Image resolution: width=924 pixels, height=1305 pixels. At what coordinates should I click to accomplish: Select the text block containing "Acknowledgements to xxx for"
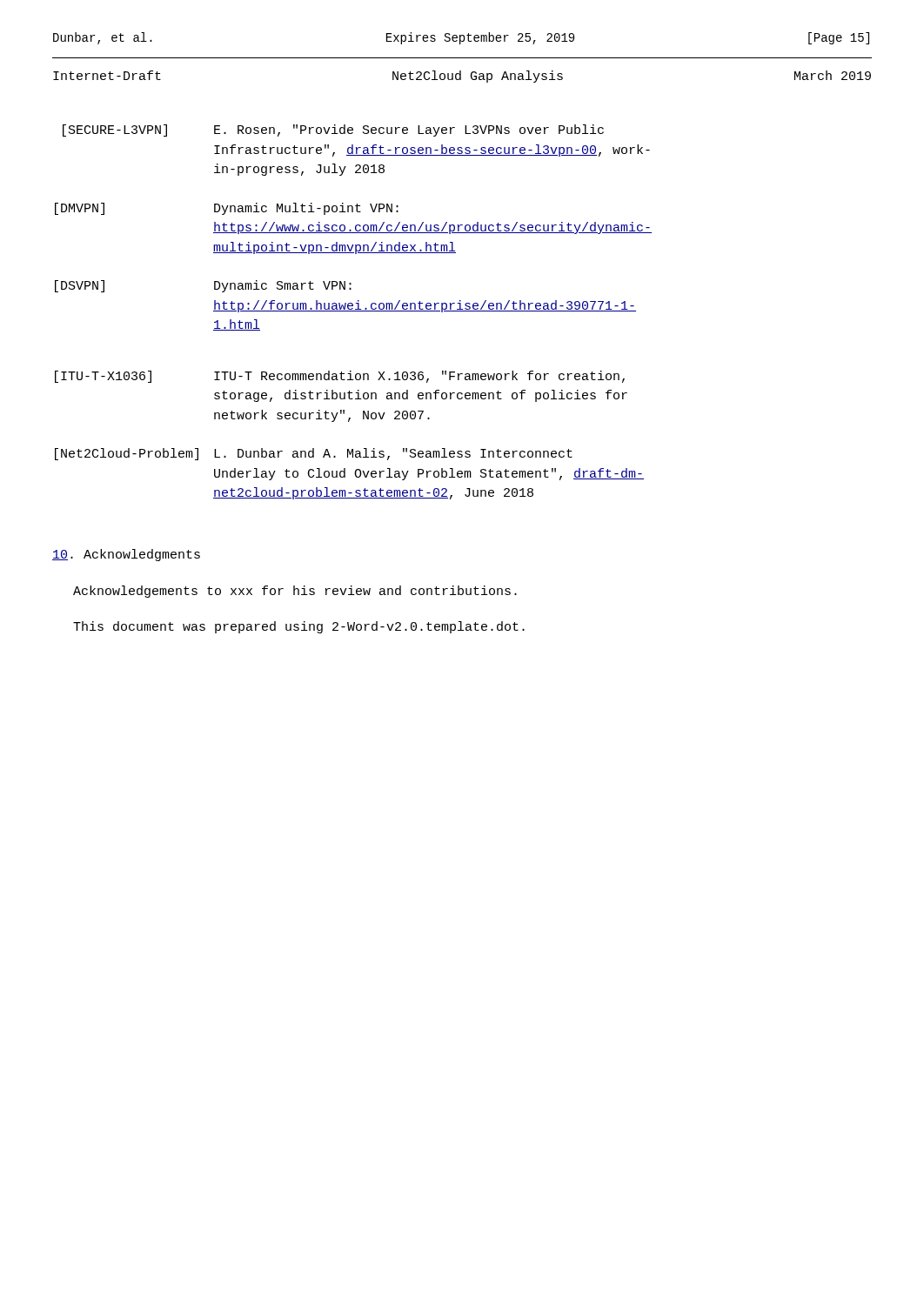(296, 592)
